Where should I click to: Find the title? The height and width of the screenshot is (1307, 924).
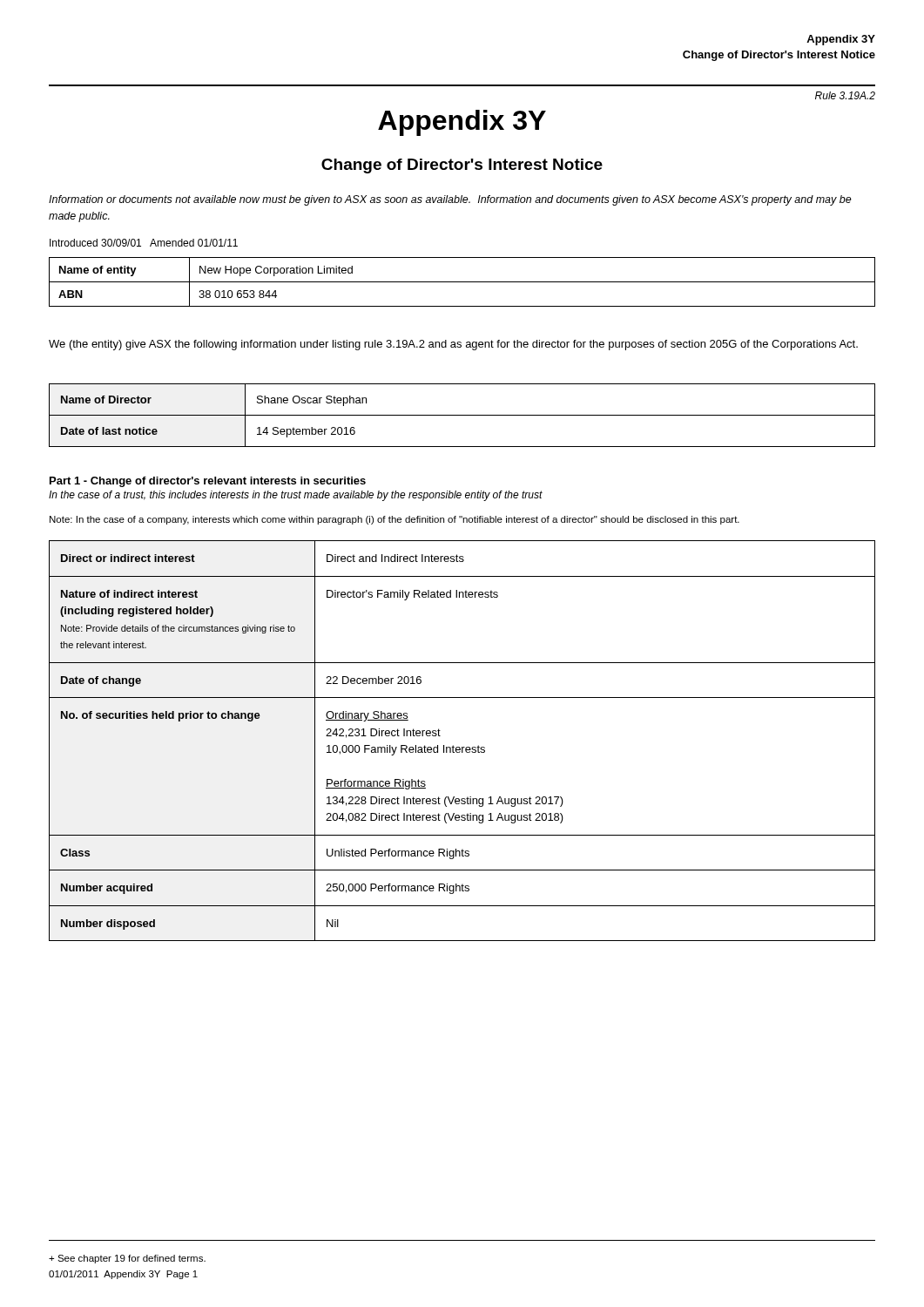point(462,120)
